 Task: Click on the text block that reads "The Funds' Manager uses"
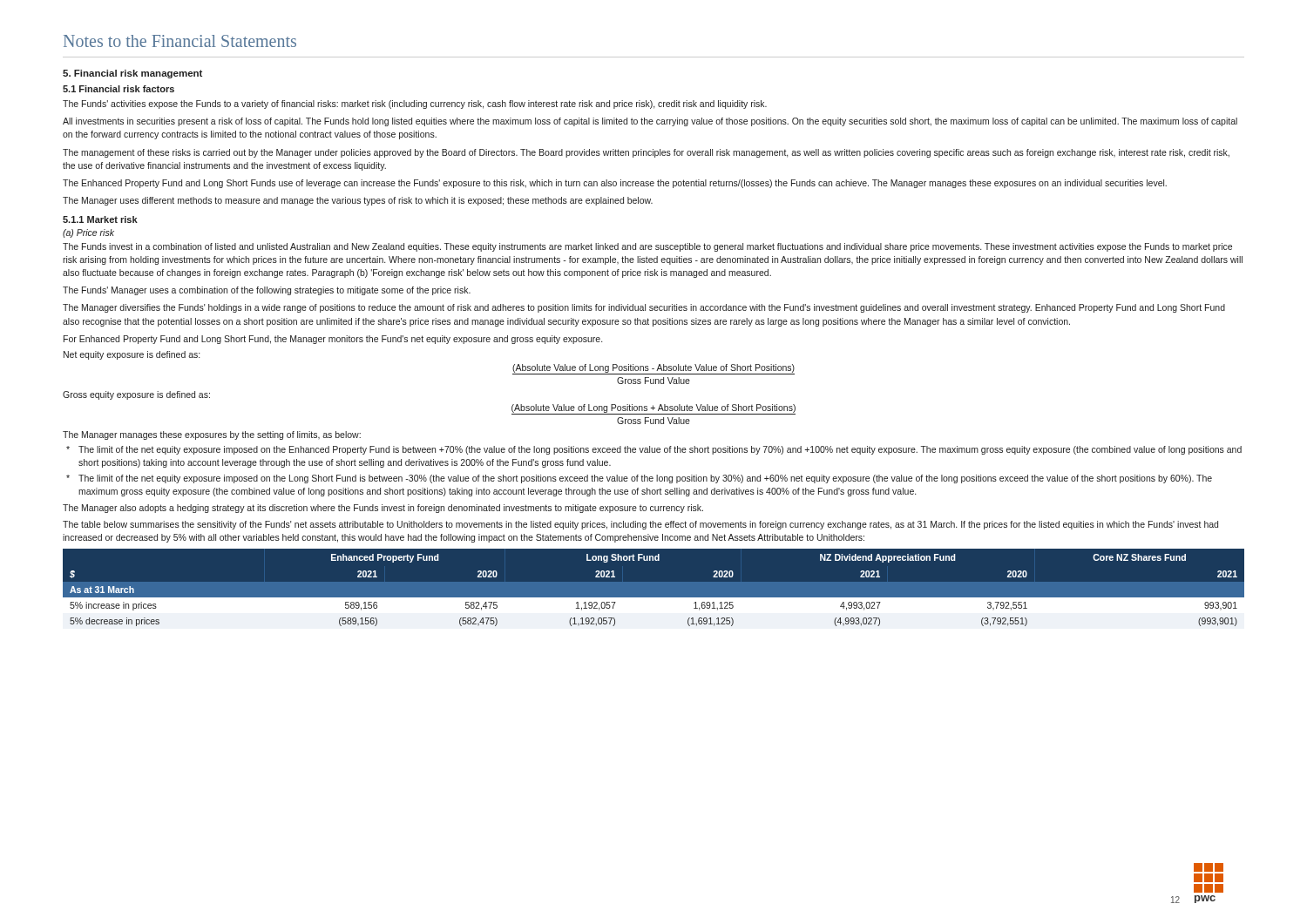(x=267, y=290)
